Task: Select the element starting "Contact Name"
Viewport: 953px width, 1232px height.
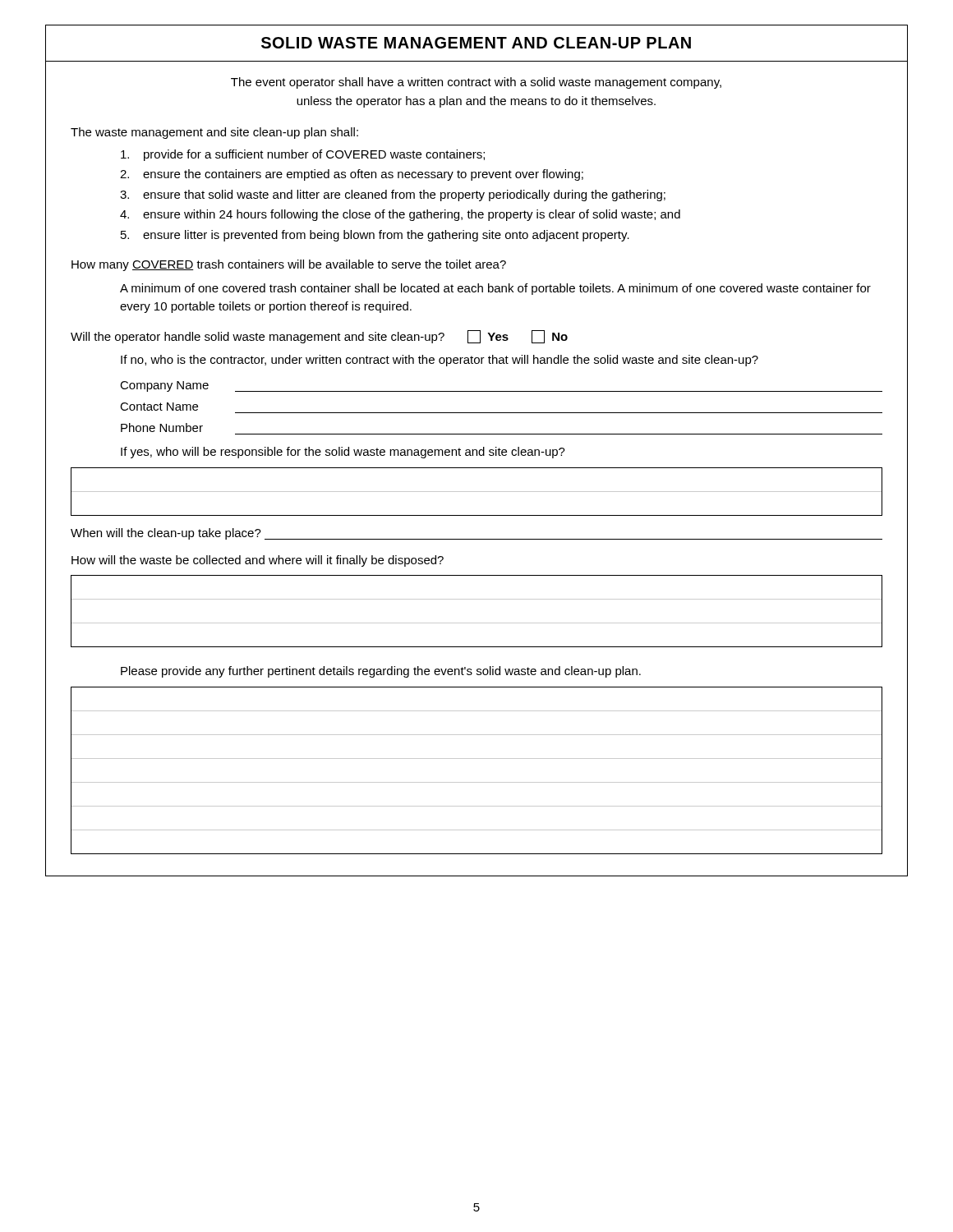Action: coord(501,405)
